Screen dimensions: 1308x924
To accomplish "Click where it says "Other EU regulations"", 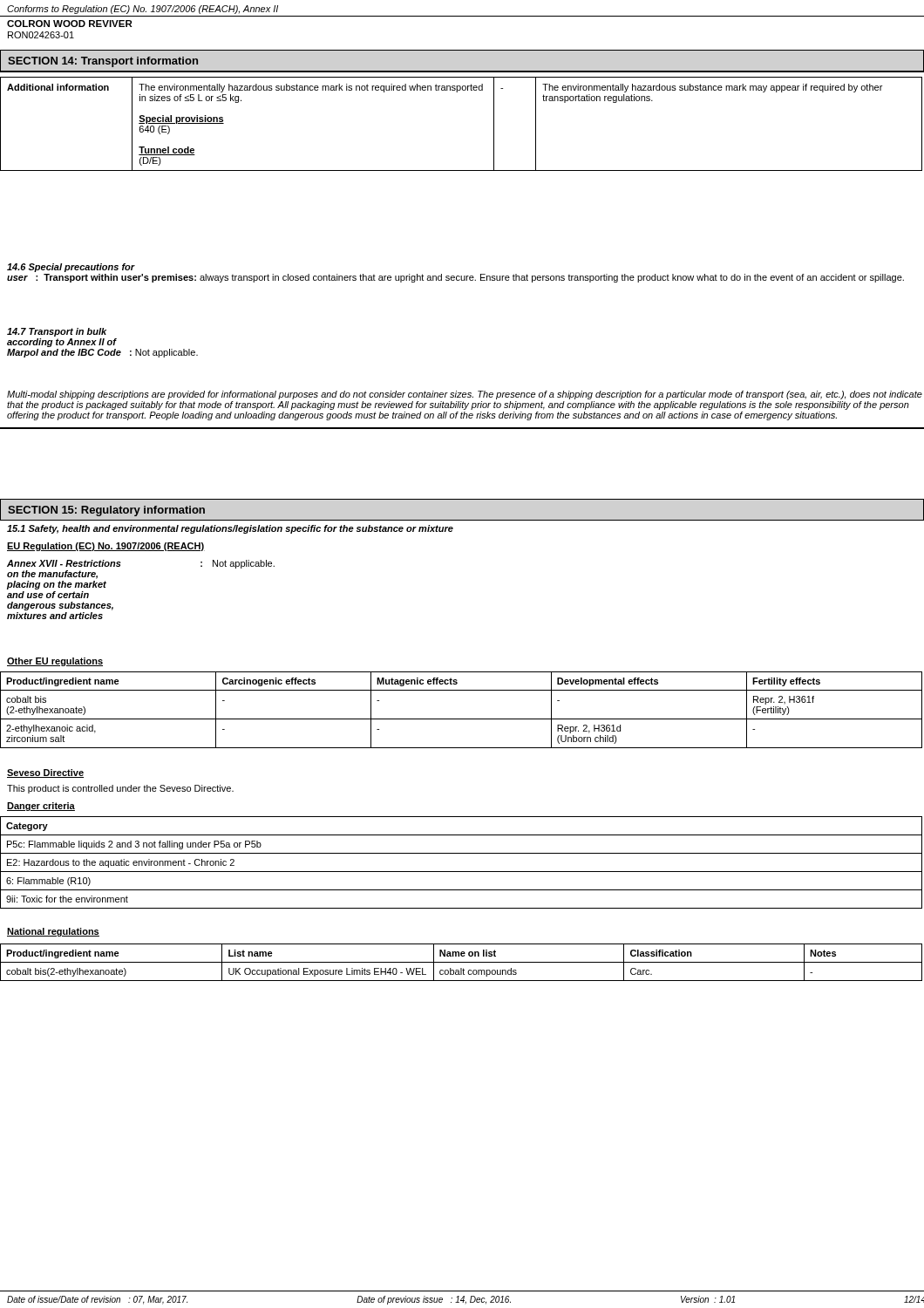I will 55,661.
